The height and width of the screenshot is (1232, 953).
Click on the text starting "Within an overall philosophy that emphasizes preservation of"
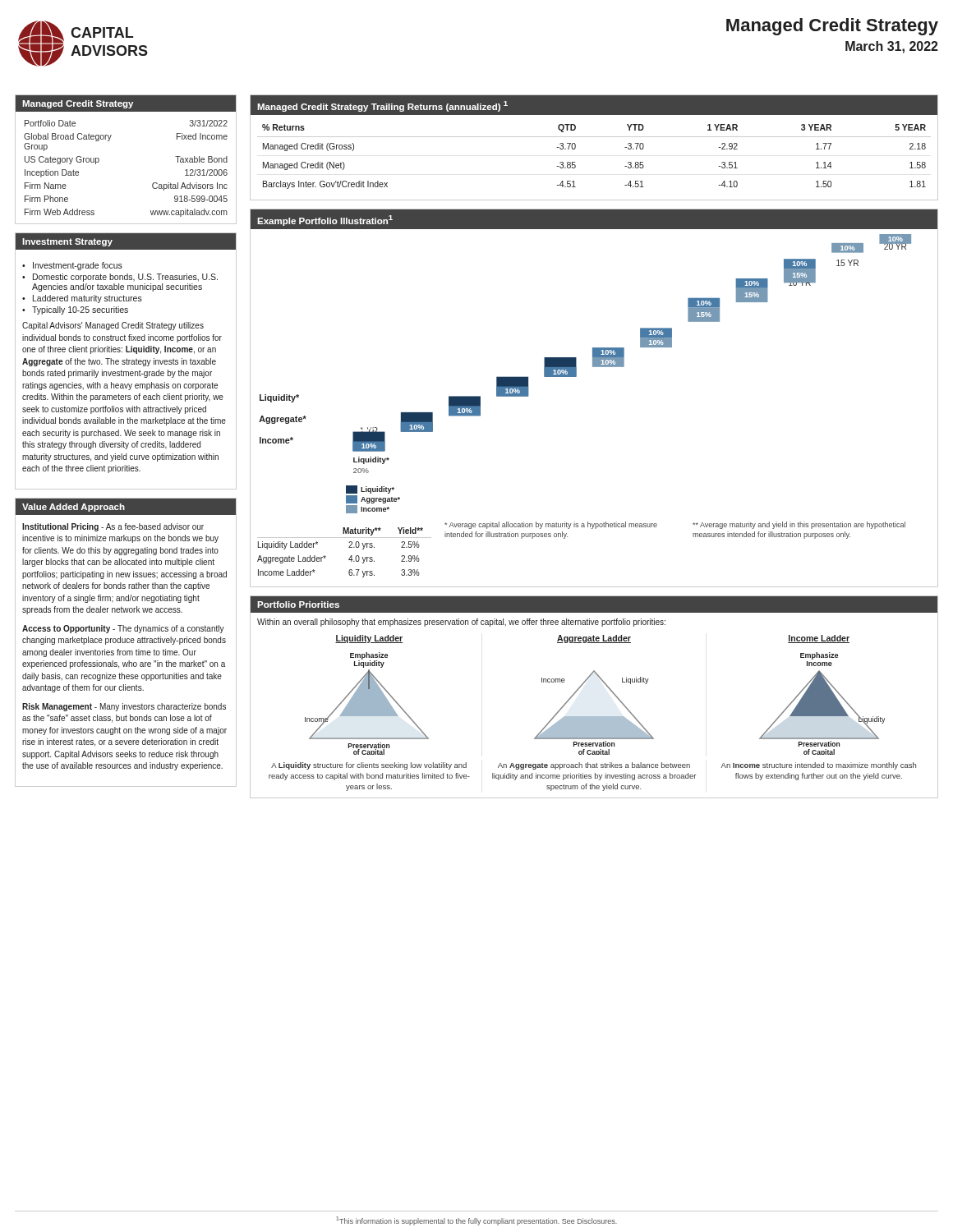(x=462, y=622)
